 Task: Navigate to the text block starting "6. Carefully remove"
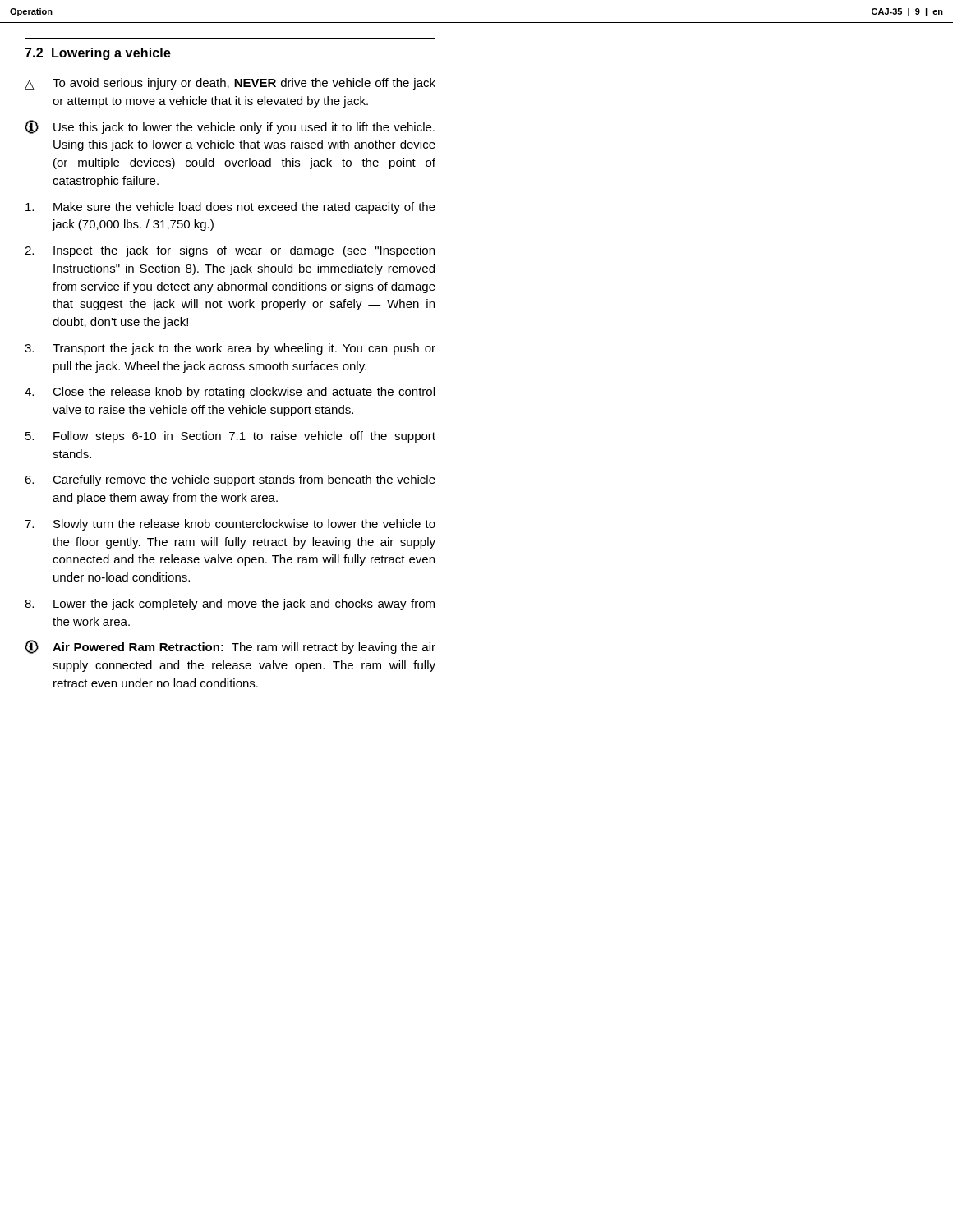230,489
